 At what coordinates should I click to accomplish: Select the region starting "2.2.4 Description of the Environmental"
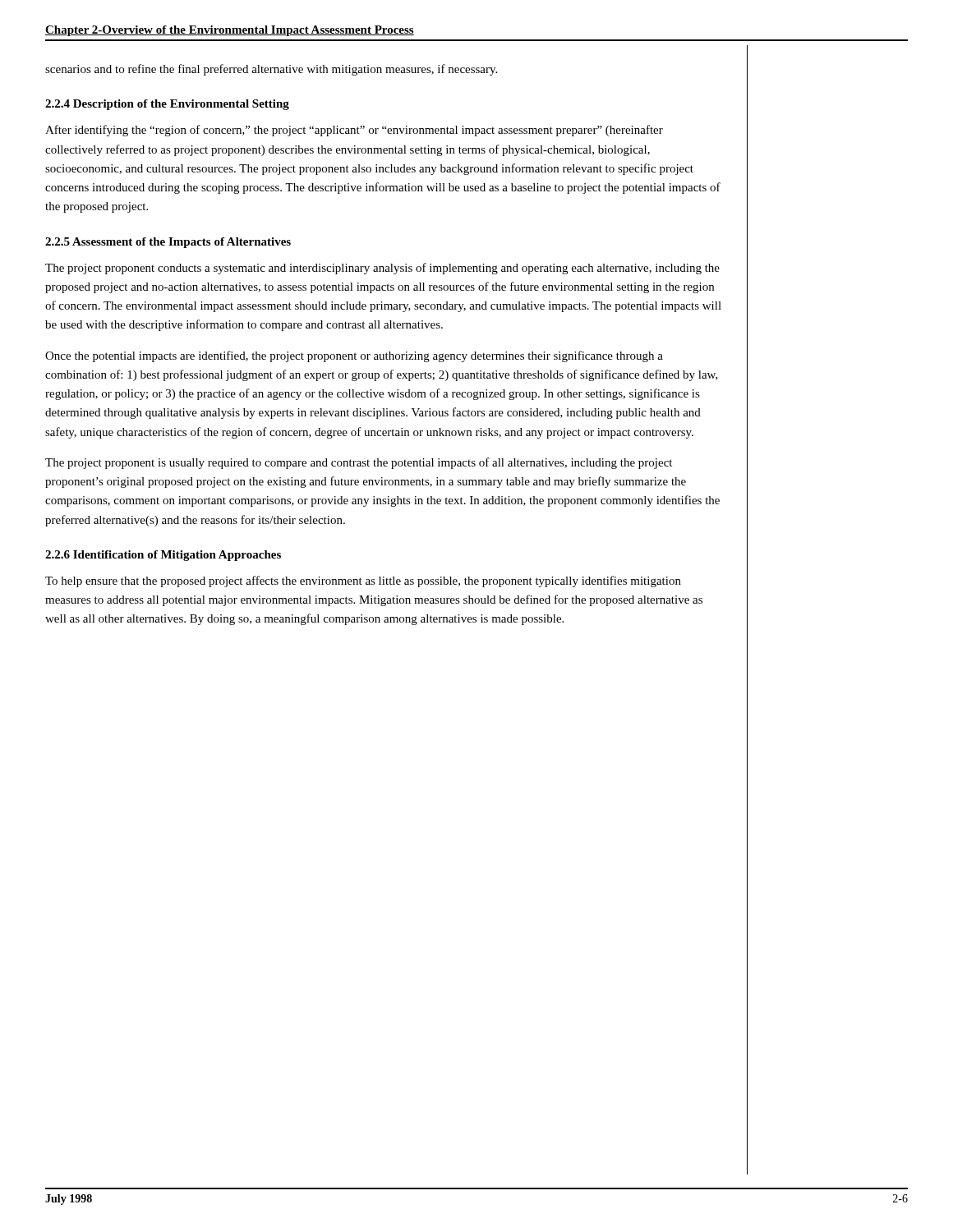[167, 104]
